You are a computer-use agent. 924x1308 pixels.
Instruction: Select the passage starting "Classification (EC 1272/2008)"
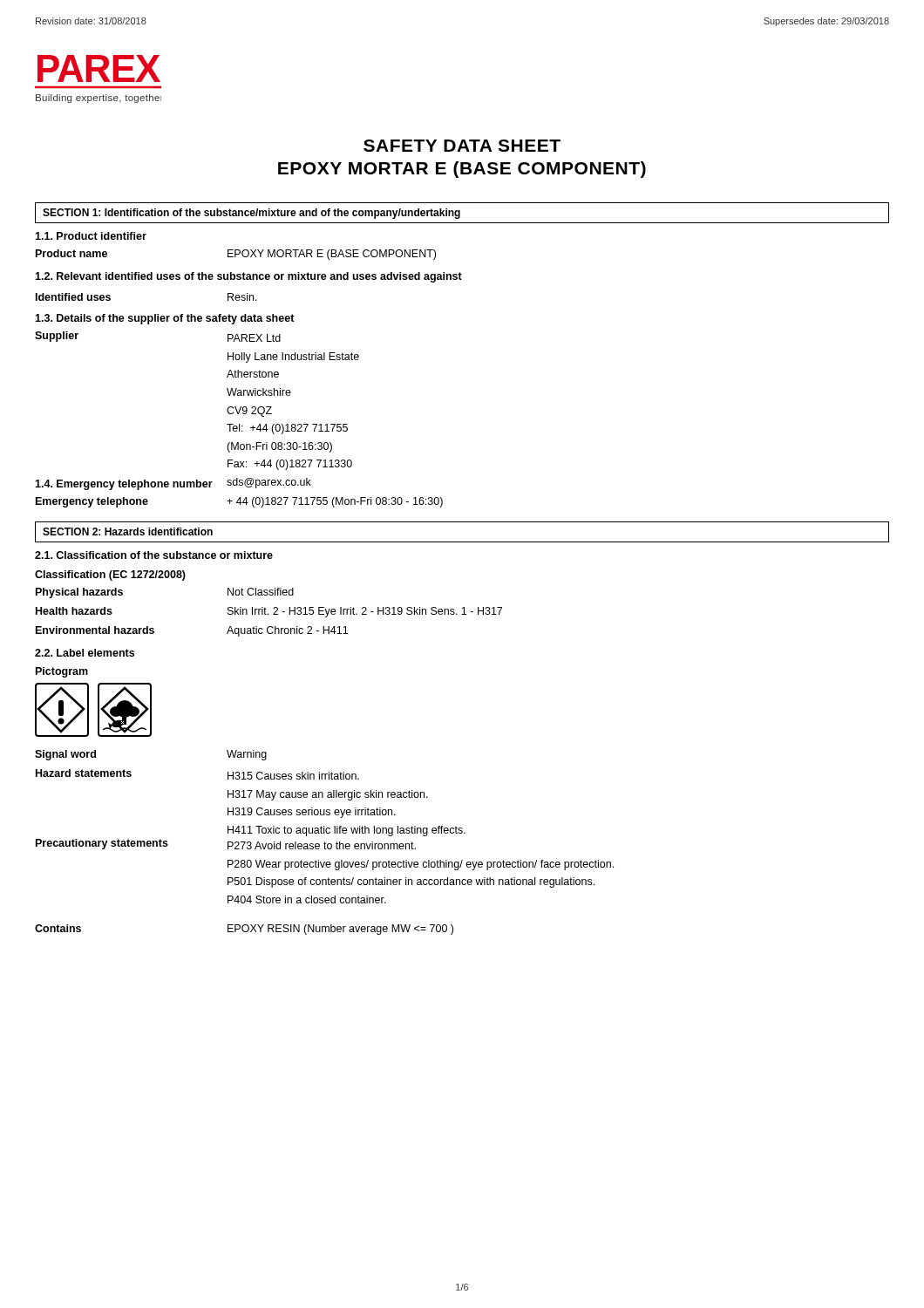click(110, 576)
